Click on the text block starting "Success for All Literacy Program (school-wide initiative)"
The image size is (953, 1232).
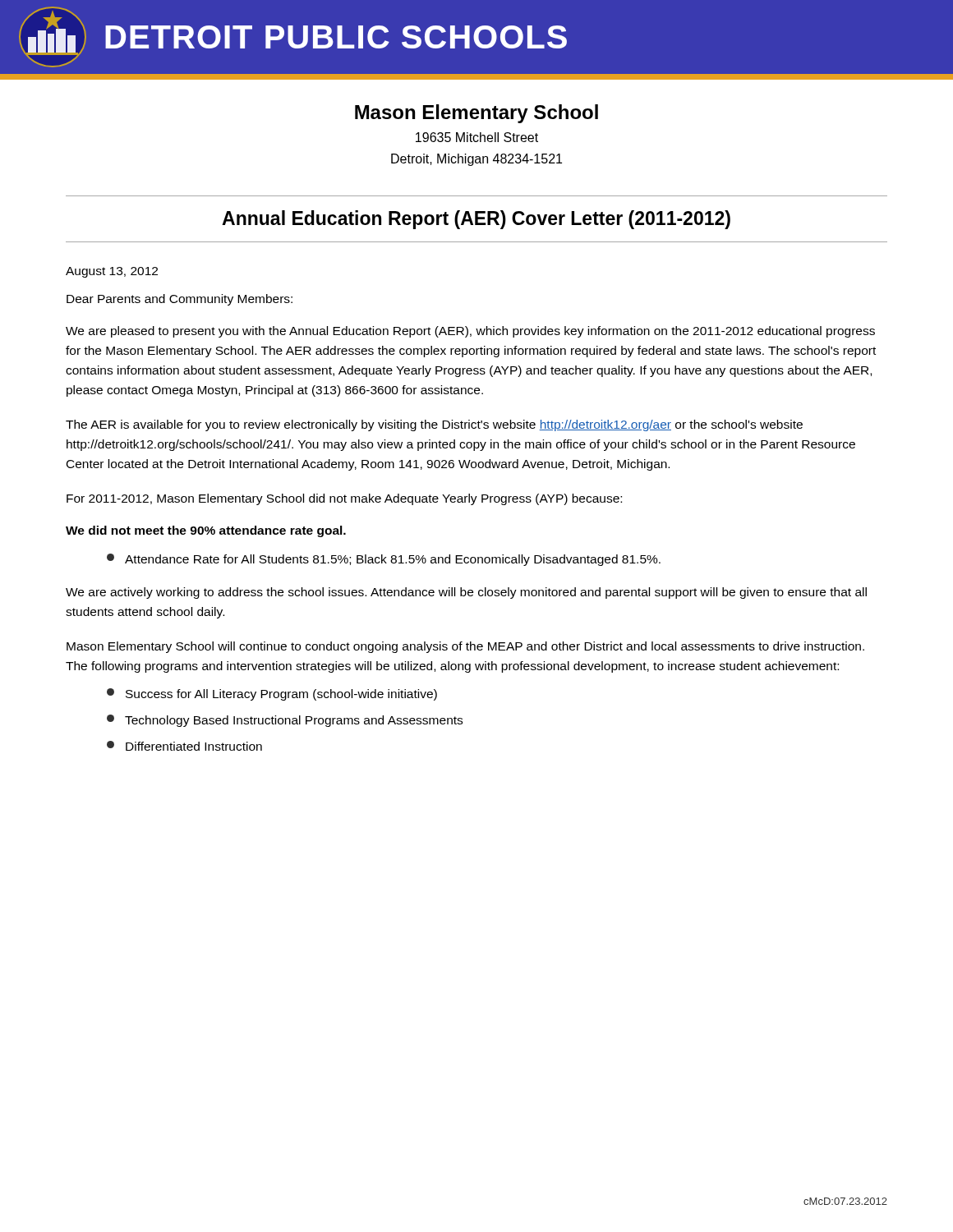[x=272, y=694]
